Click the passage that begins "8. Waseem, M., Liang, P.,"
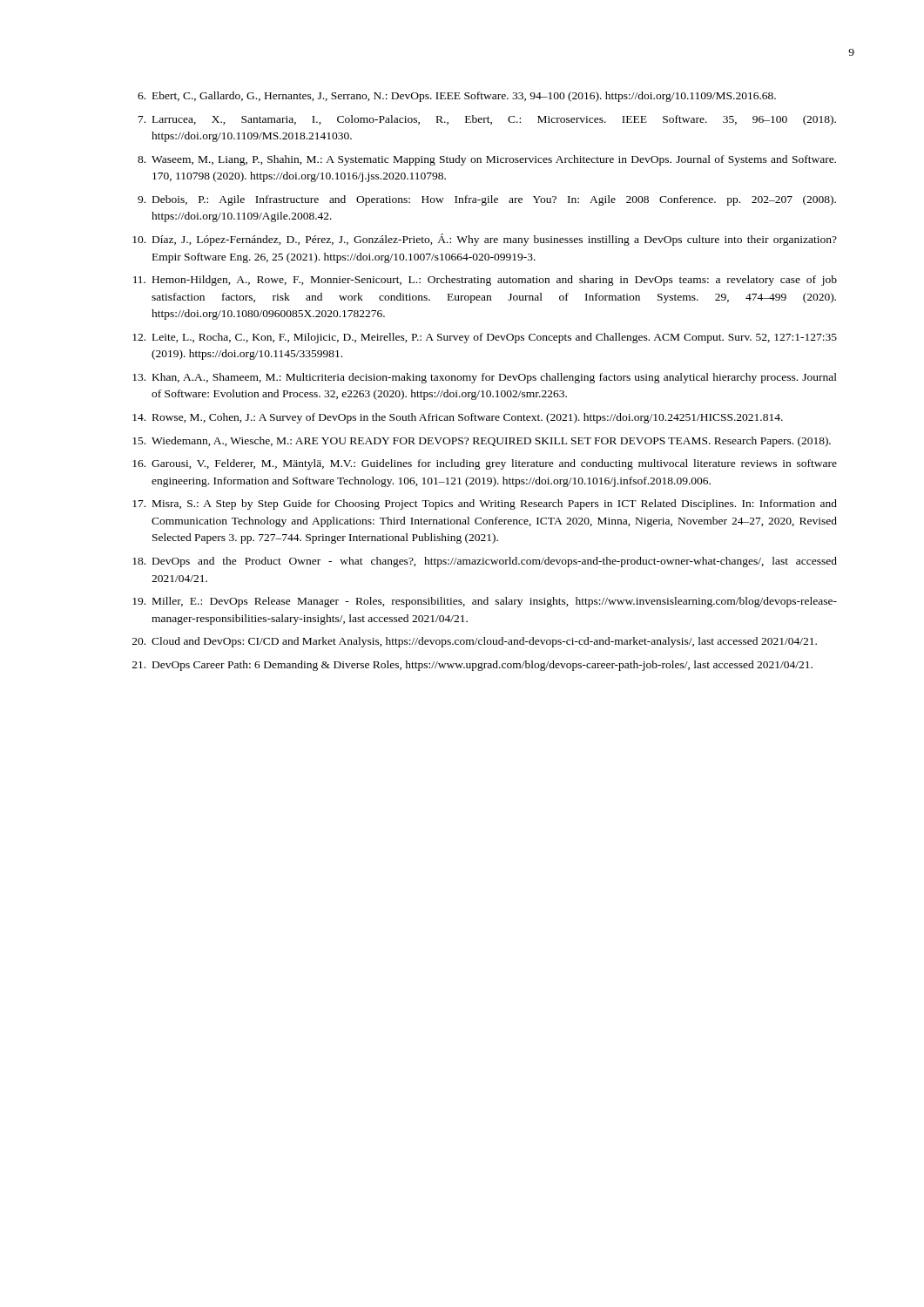Viewport: 924px width, 1307px height. click(x=476, y=167)
